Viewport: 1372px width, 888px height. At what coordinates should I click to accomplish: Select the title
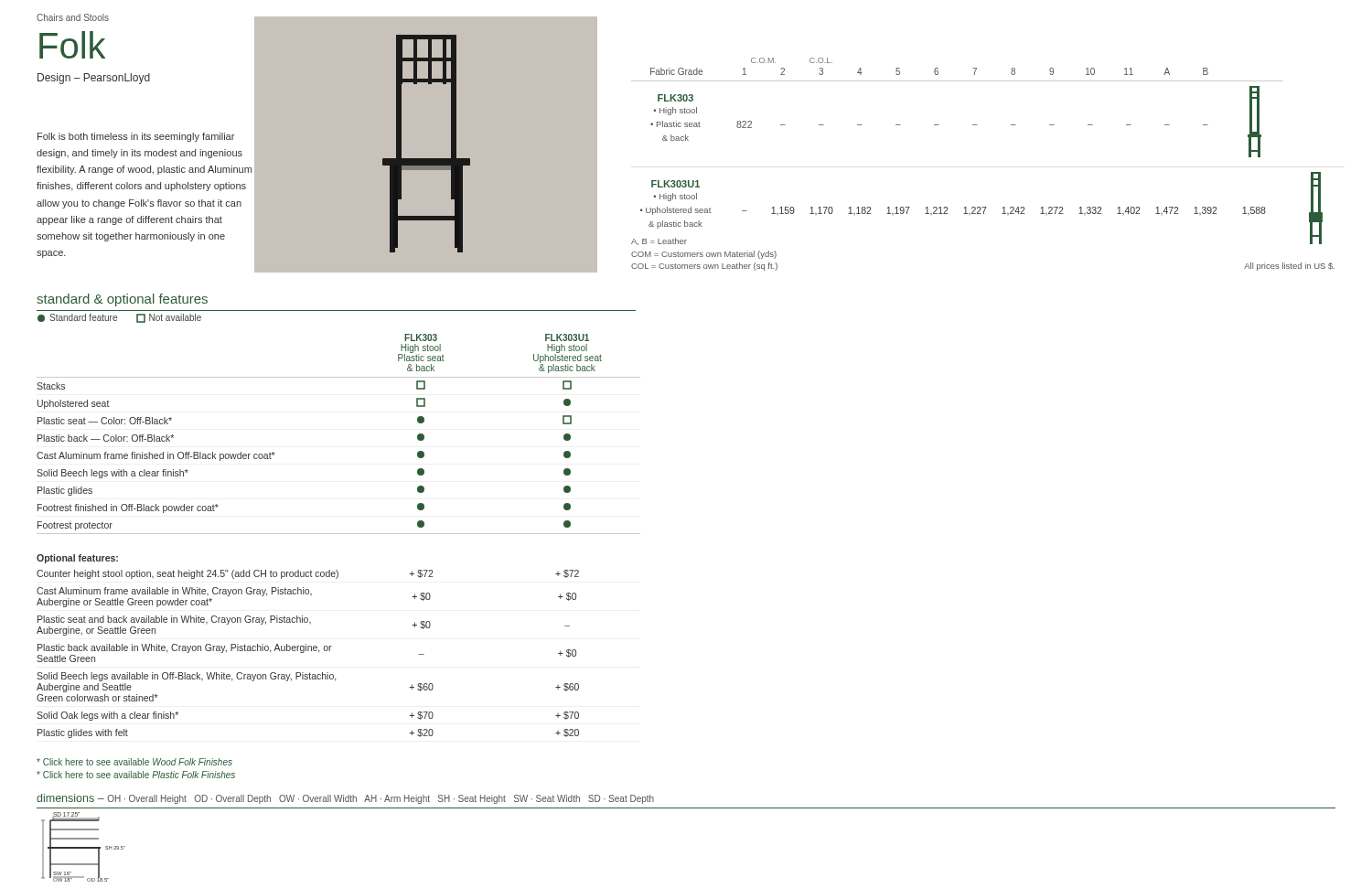(71, 46)
